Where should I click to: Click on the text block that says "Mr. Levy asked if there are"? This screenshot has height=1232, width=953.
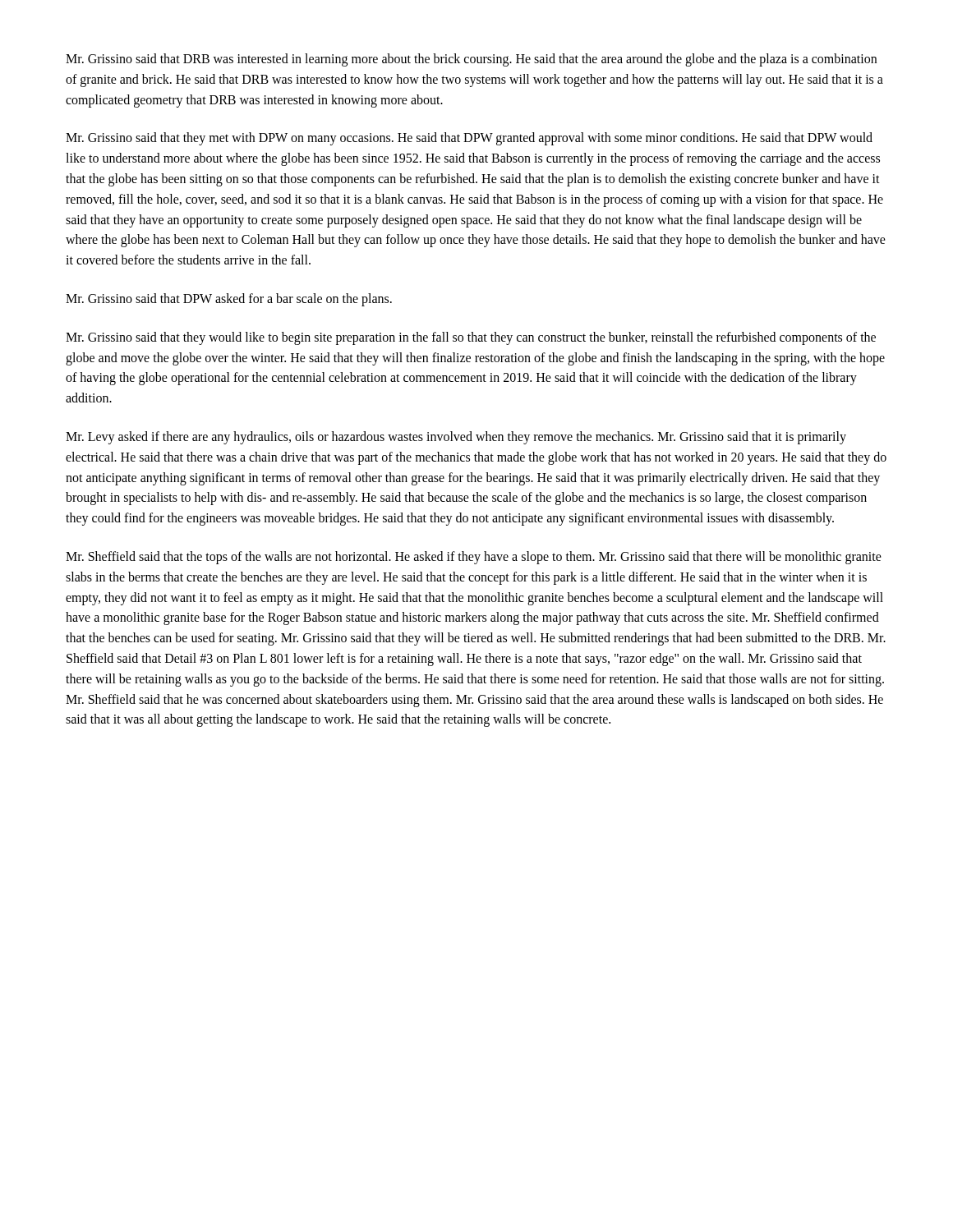(476, 477)
